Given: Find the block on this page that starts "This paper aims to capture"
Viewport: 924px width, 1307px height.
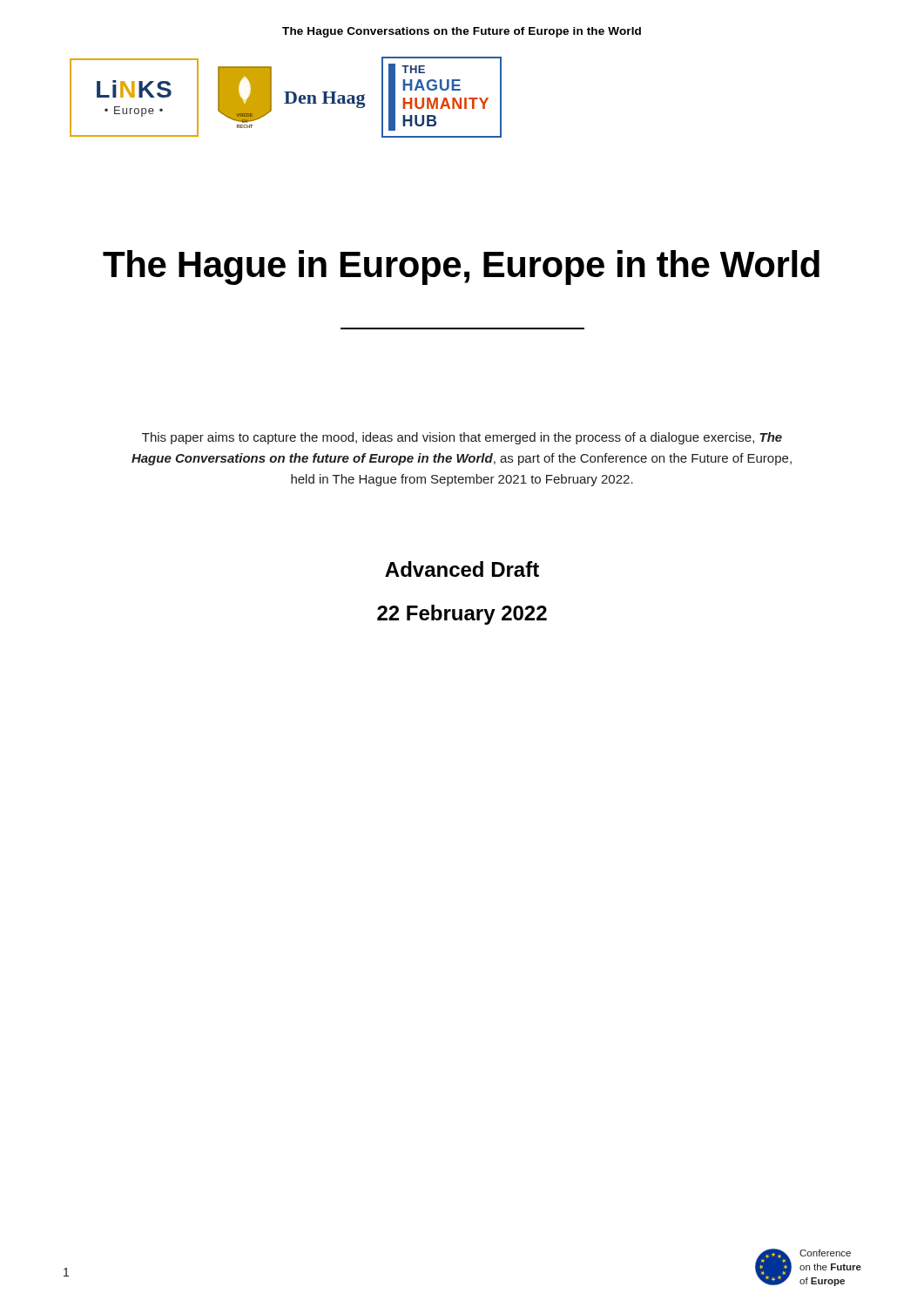Looking at the screenshot, I should click(x=462, y=458).
